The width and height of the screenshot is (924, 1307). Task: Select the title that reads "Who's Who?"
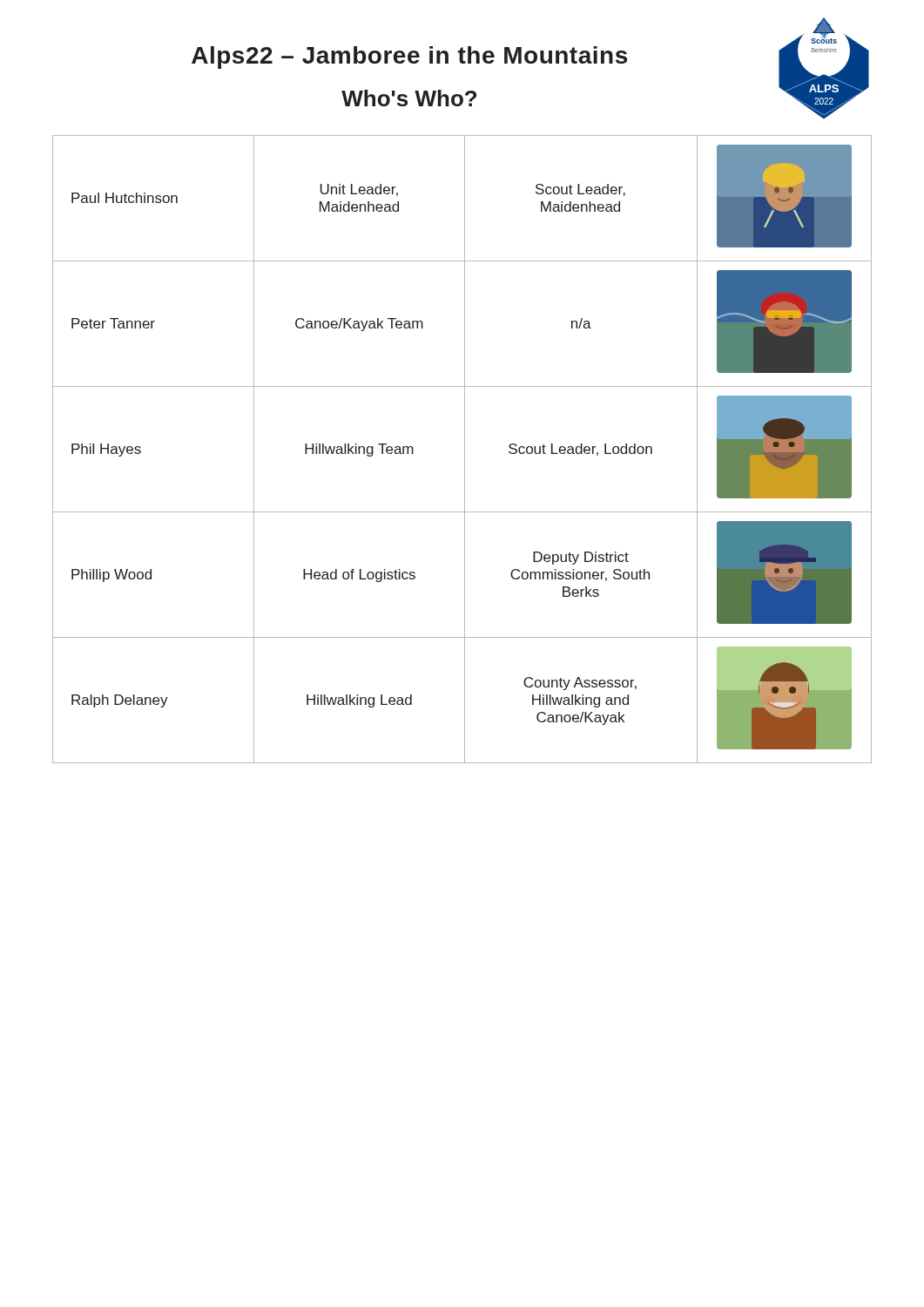point(410,99)
